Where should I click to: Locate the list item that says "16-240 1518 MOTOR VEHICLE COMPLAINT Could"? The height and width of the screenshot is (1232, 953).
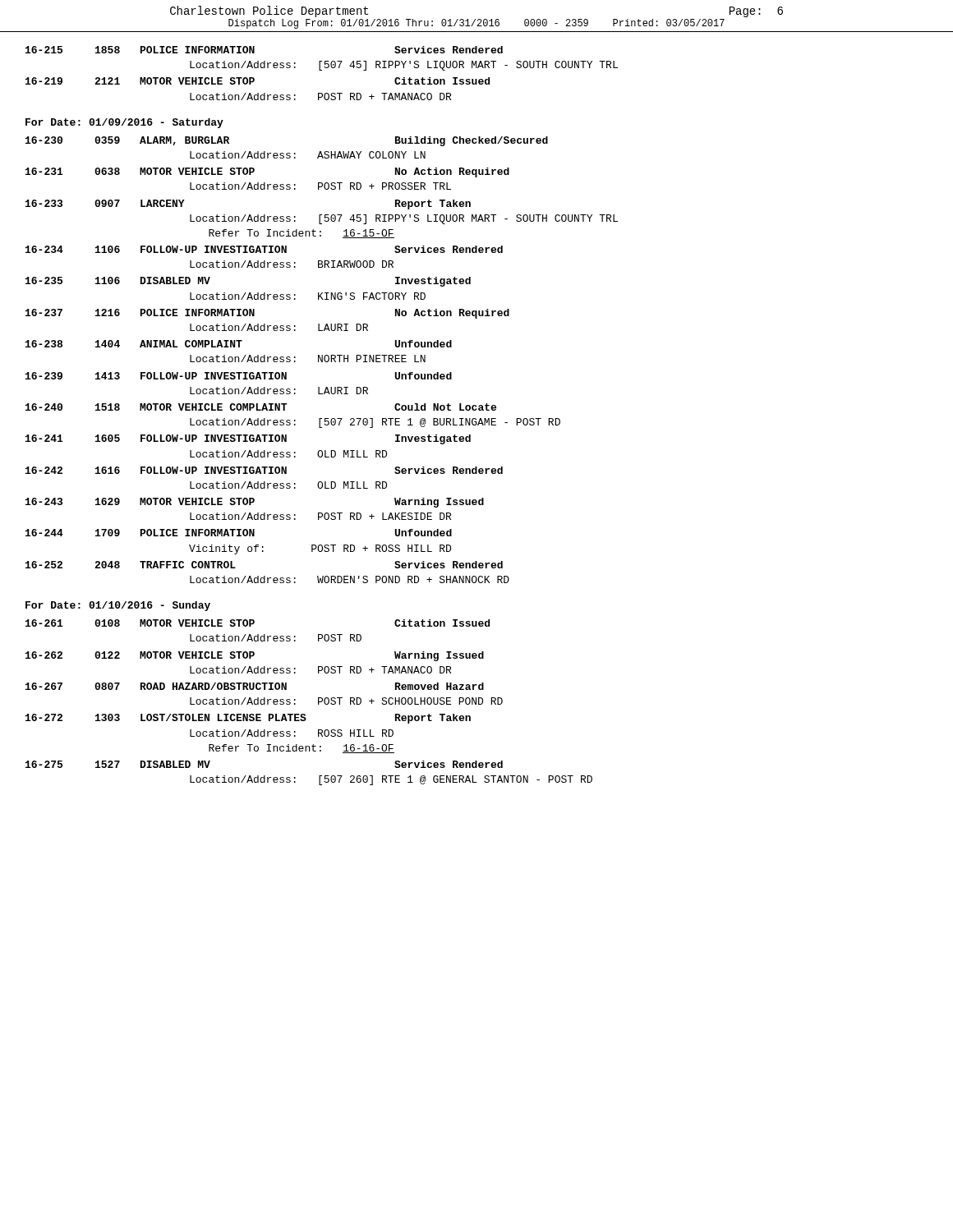point(476,416)
